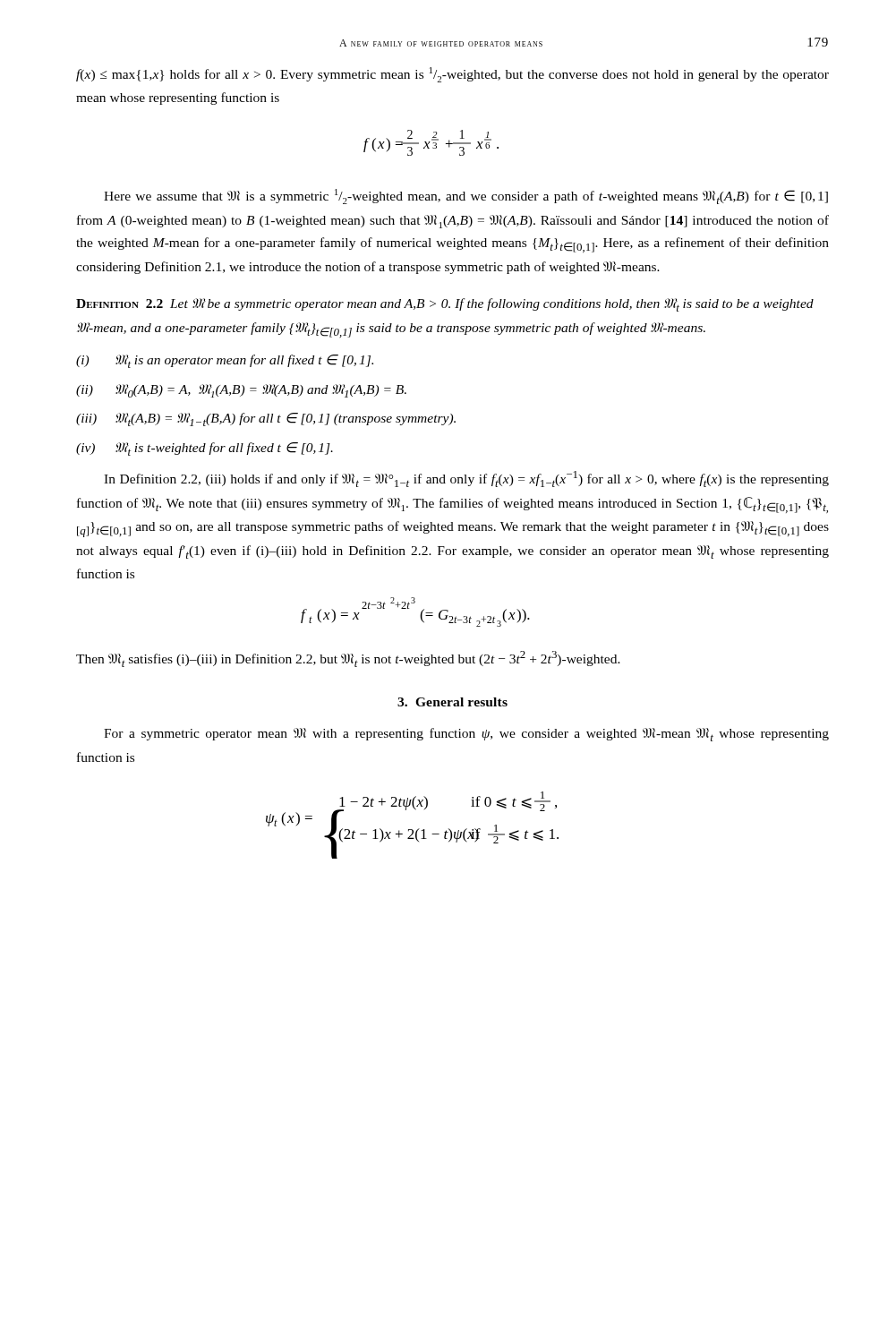Locate the text starting "f(x) ≤ max{1,x} holds for all"
The image size is (896, 1343).
452,84
